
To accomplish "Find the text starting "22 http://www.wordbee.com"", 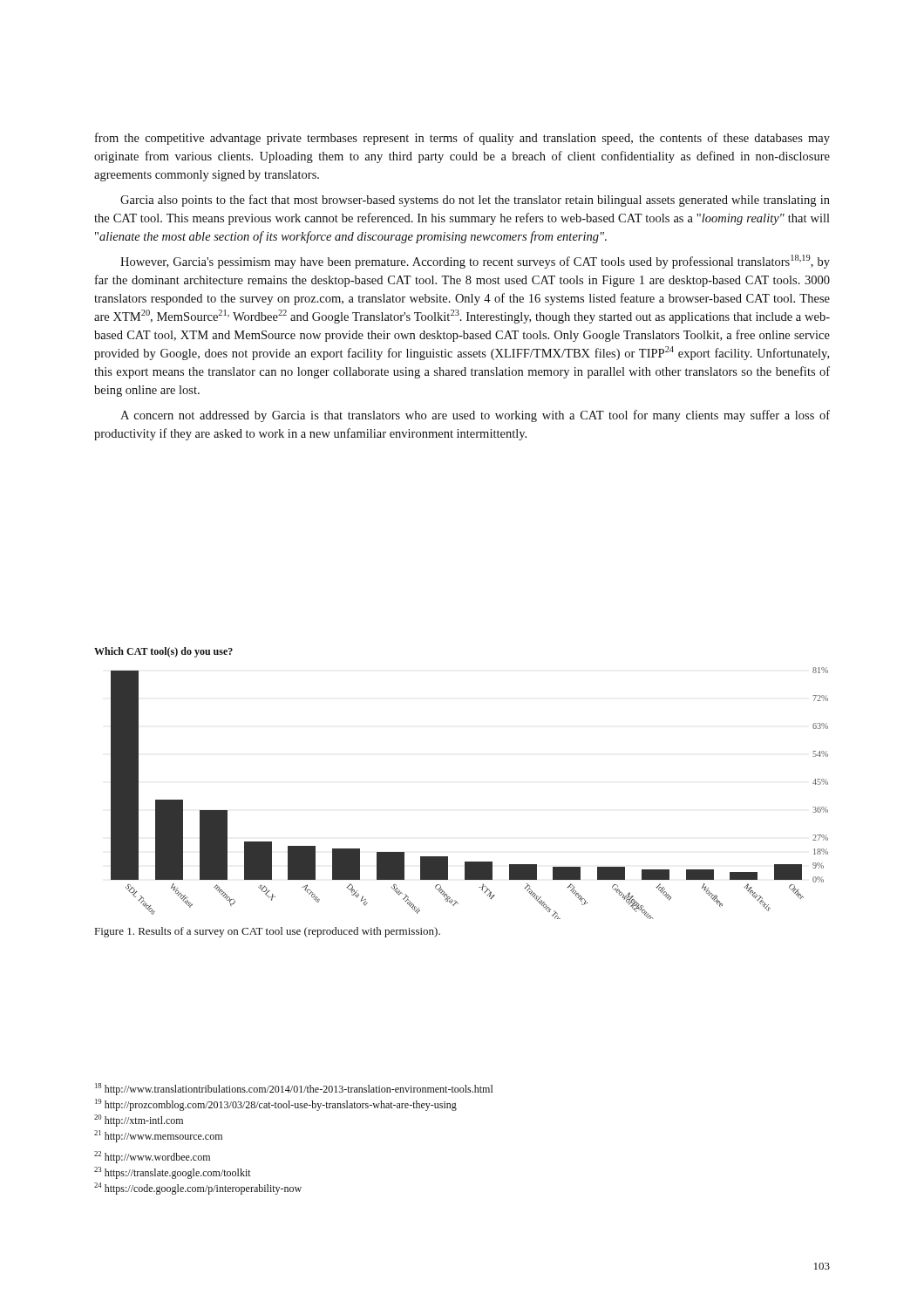I will 152,1156.
